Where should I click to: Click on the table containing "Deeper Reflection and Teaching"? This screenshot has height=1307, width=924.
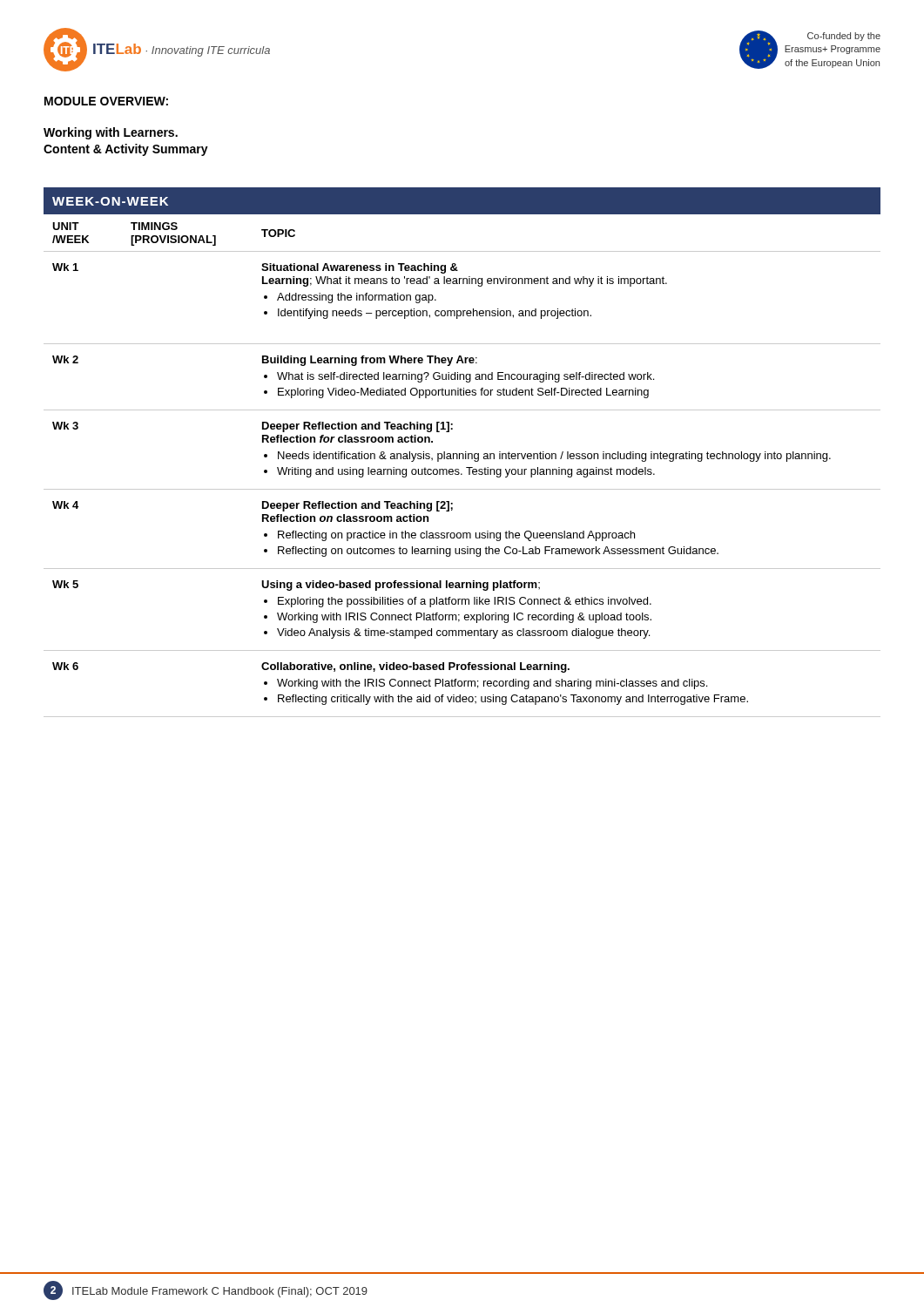[x=462, y=452]
